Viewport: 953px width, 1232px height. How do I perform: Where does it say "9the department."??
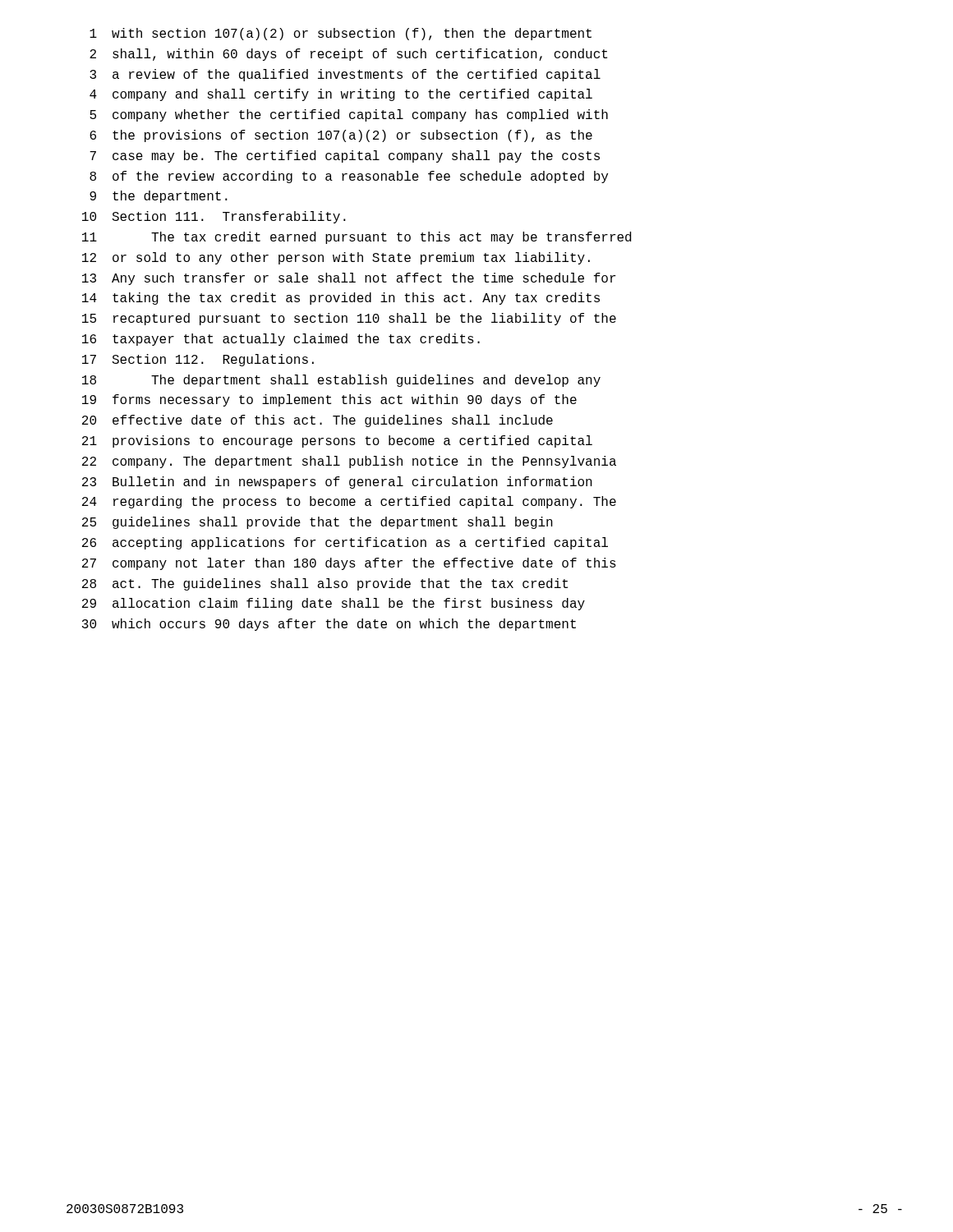(148, 198)
